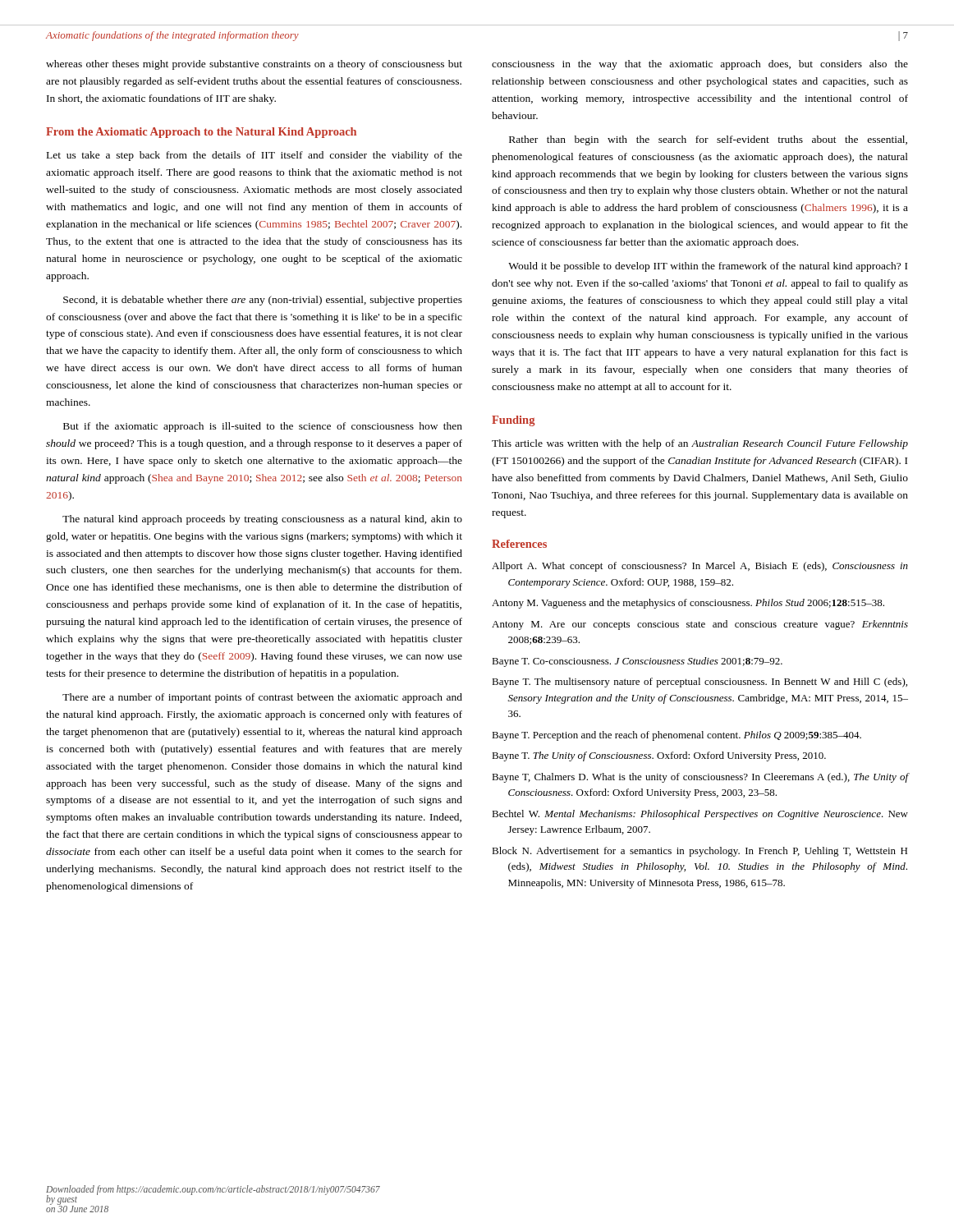954x1232 pixels.
Task: Where does it say "Bayne T. Co-consciousness. J Consciousness Studies 2001;8:79–92."?
Action: tap(700, 661)
